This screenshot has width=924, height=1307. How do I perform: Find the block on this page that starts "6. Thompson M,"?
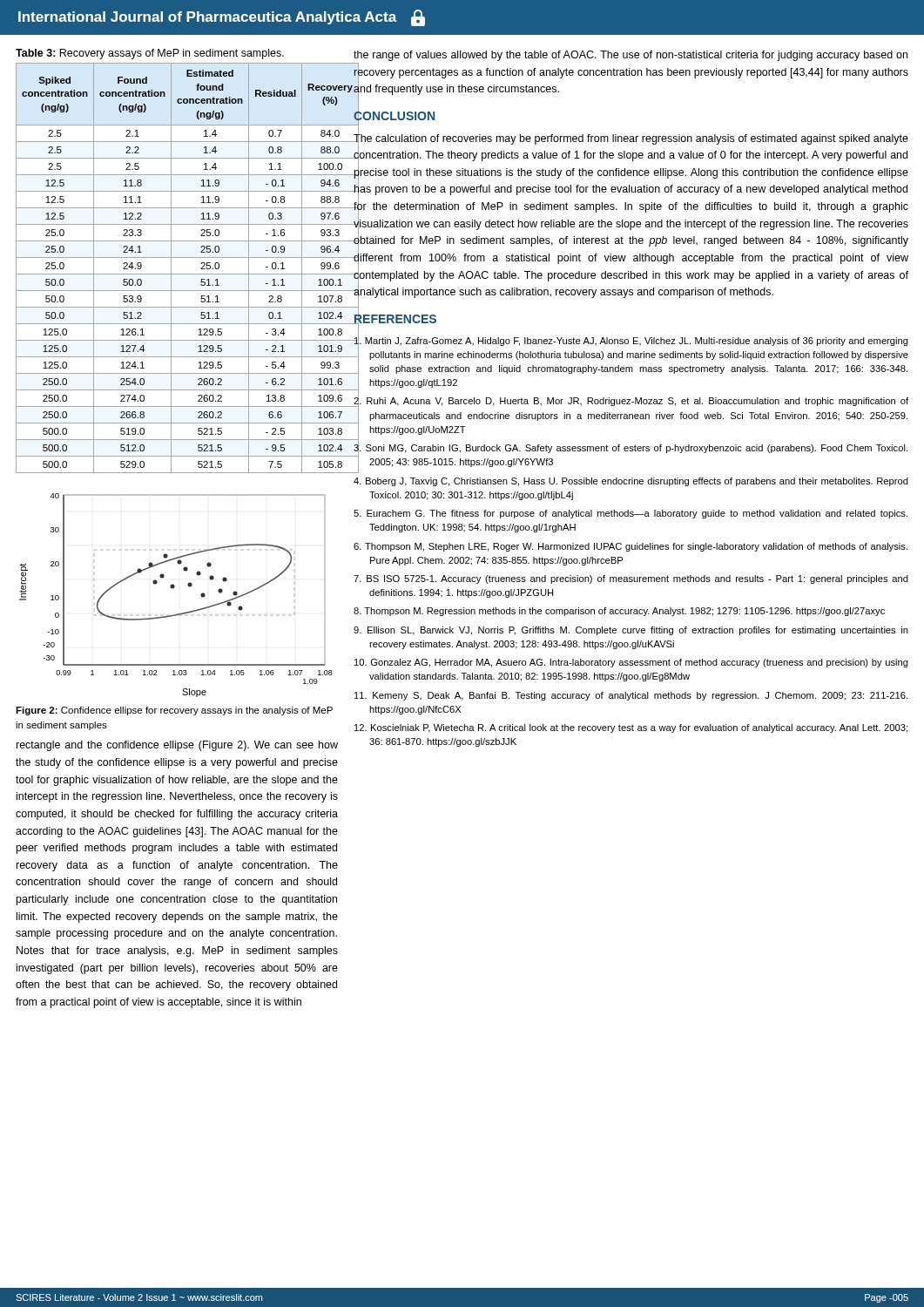pyautogui.click(x=631, y=553)
